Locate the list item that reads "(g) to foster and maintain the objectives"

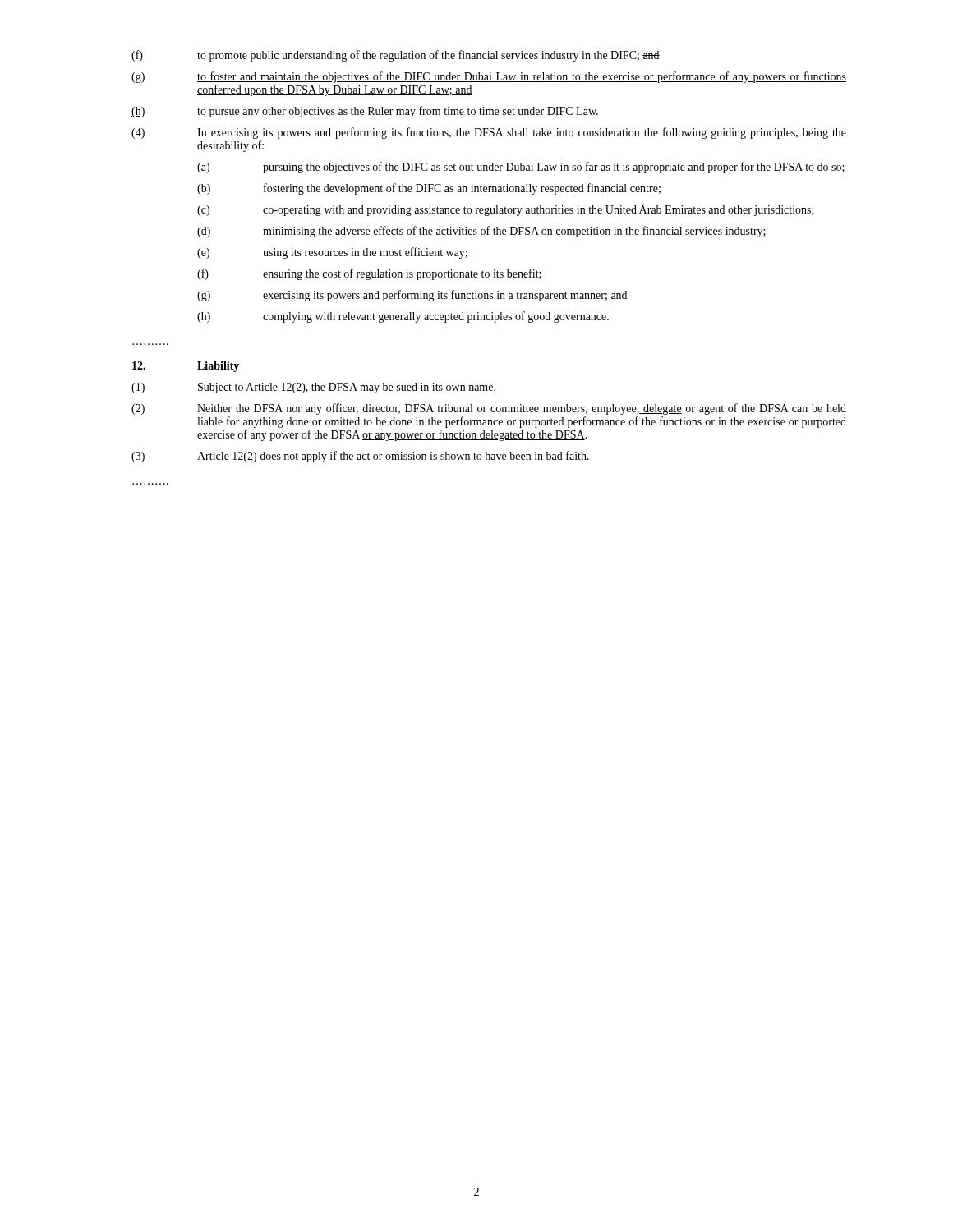point(489,84)
